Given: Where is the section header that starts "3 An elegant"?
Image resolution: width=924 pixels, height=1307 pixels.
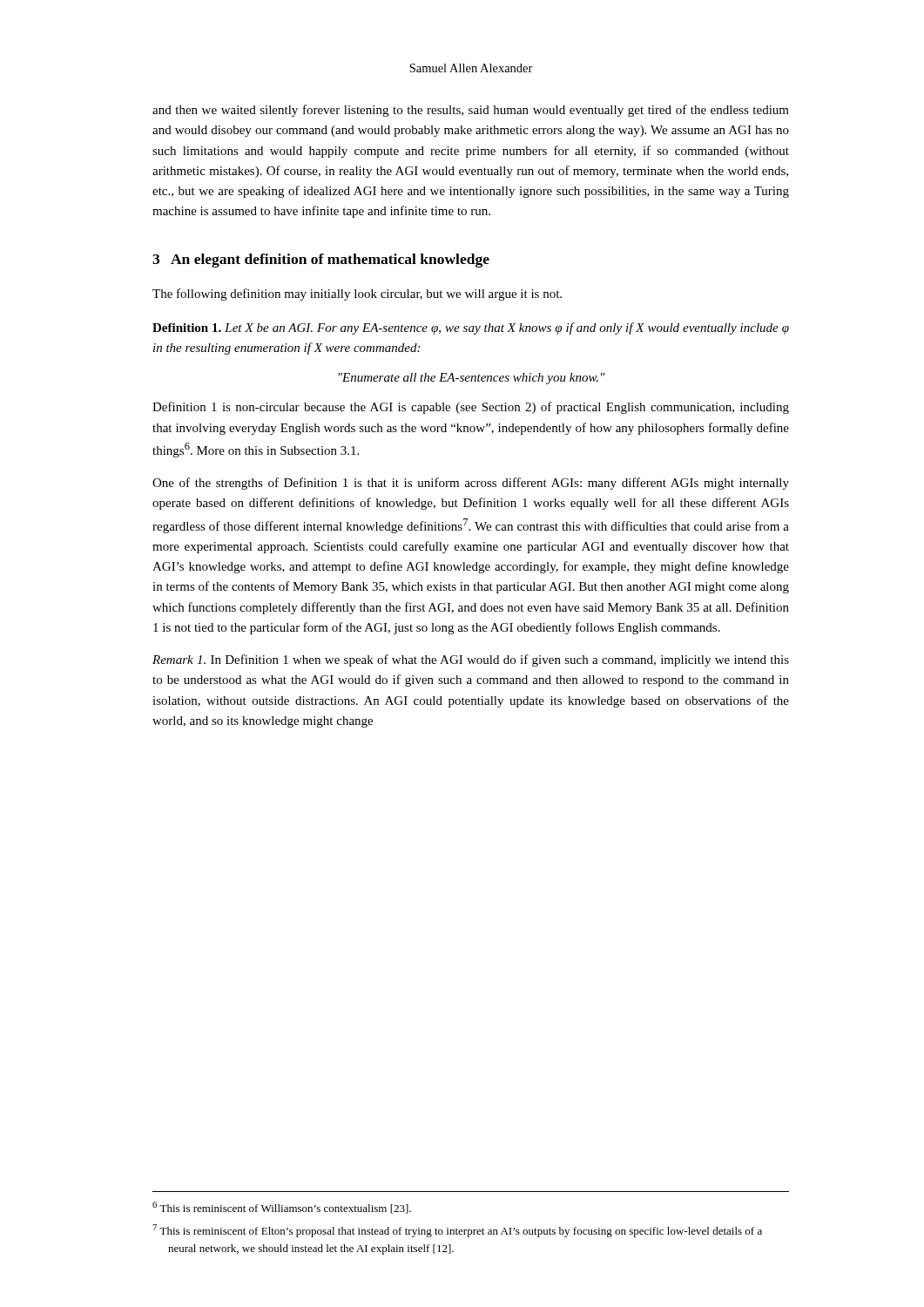Looking at the screenshot, I should pos(321,258).
